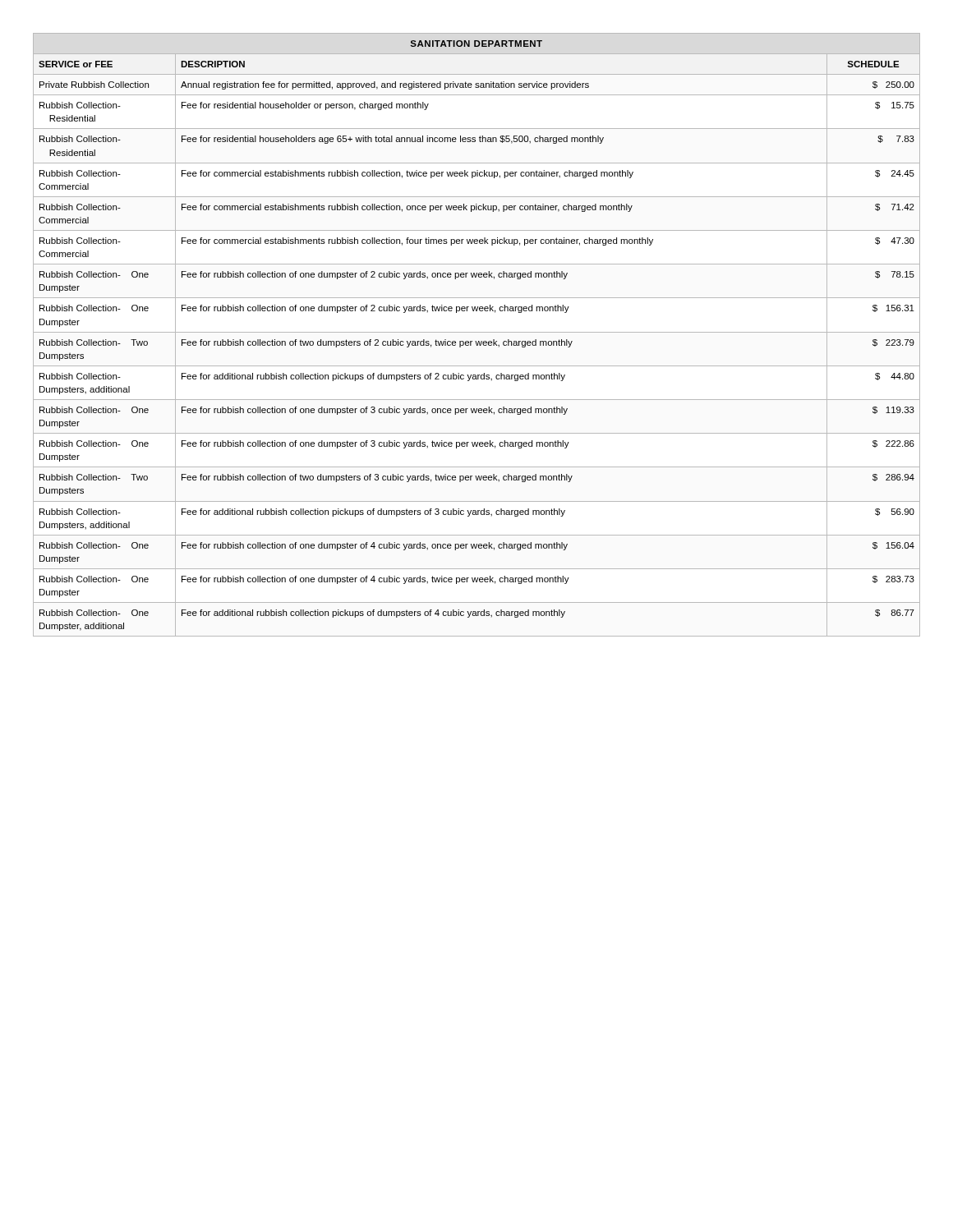Image resolution: width=953 pixels, height=1232 pixels.
Task: Find the table that mentions "Fee for rubbish collection"
Action: point(476,335)
